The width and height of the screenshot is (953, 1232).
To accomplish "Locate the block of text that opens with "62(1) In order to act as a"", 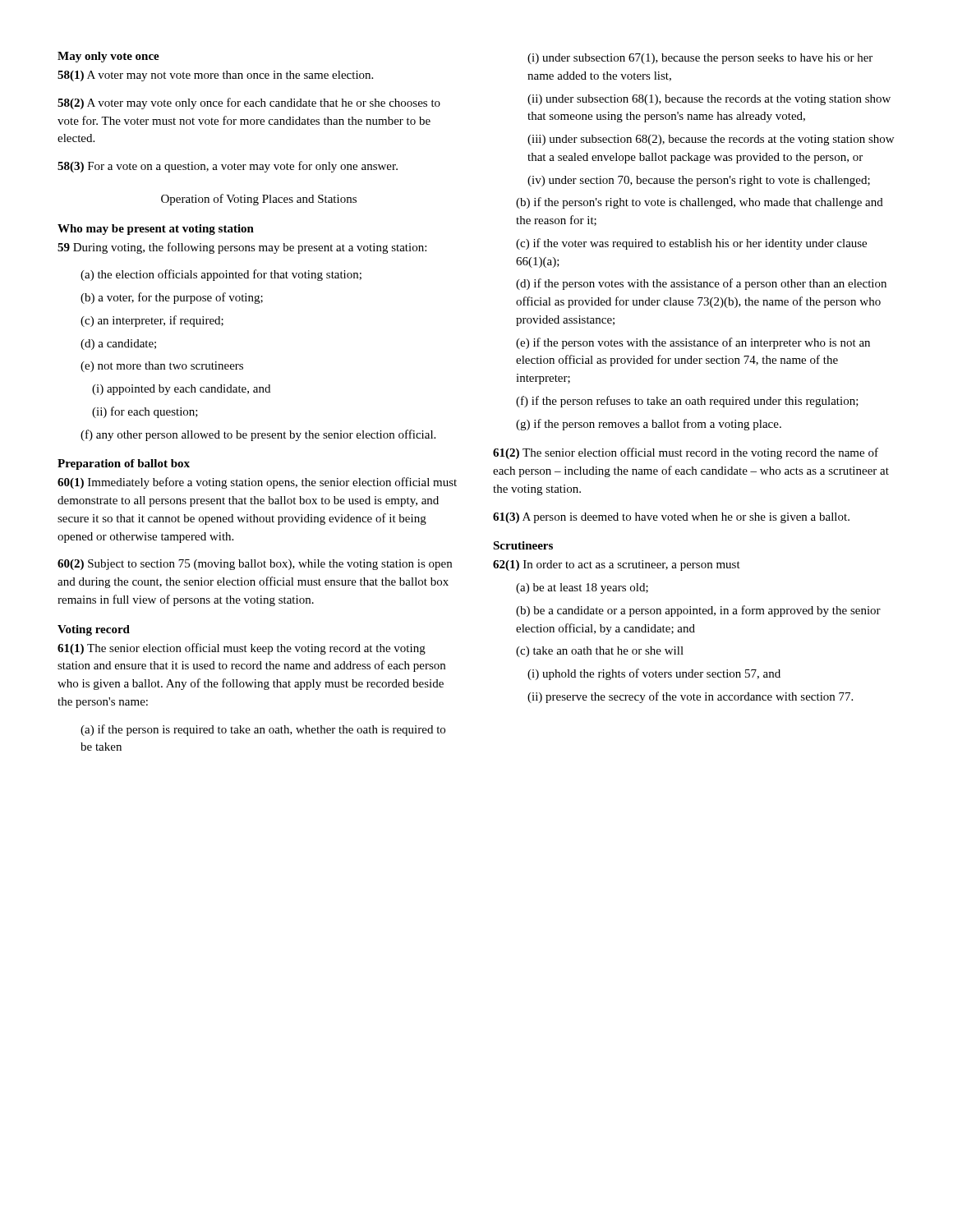I will 616,564.
